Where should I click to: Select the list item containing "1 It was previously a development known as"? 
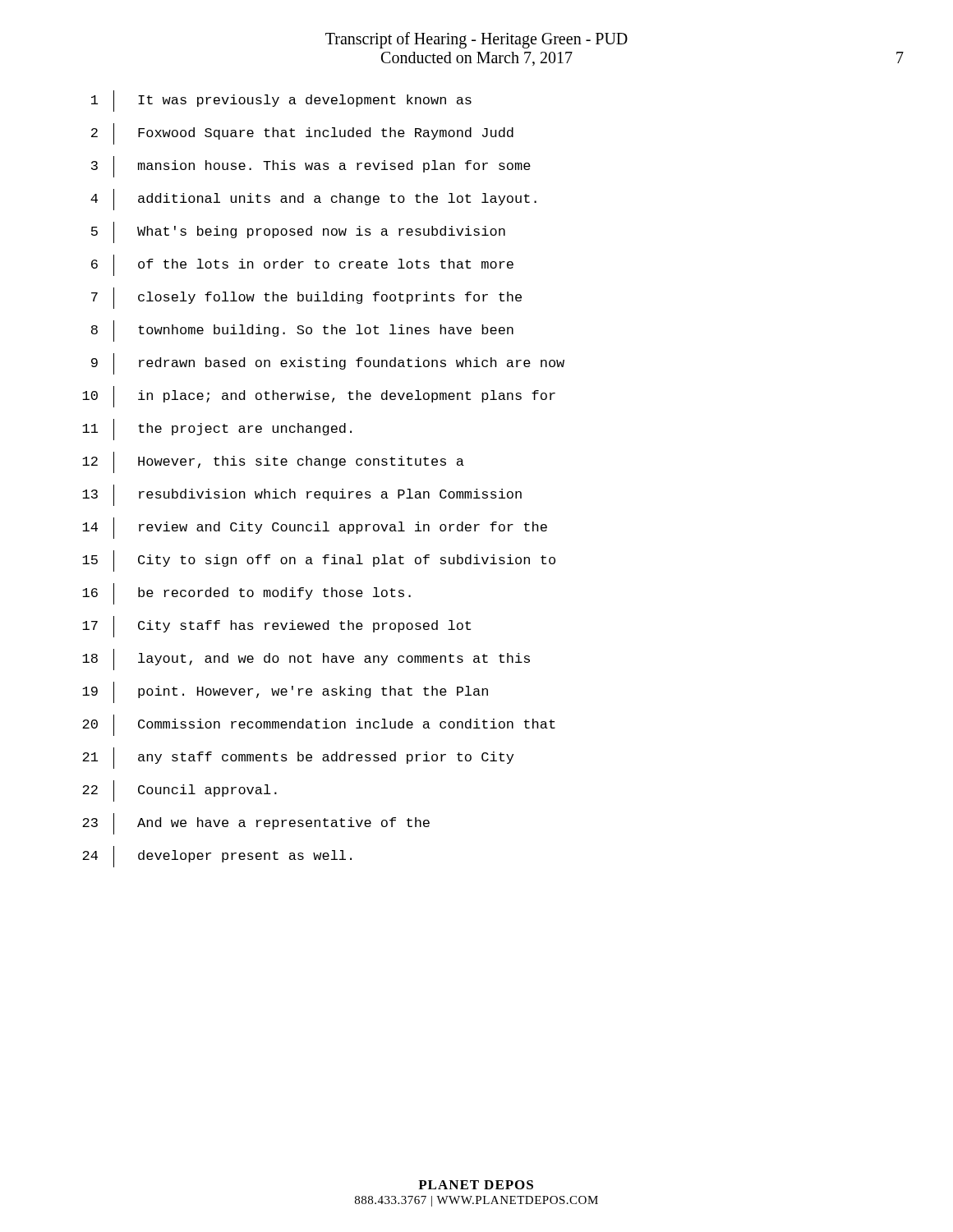(x=476, y=101)
